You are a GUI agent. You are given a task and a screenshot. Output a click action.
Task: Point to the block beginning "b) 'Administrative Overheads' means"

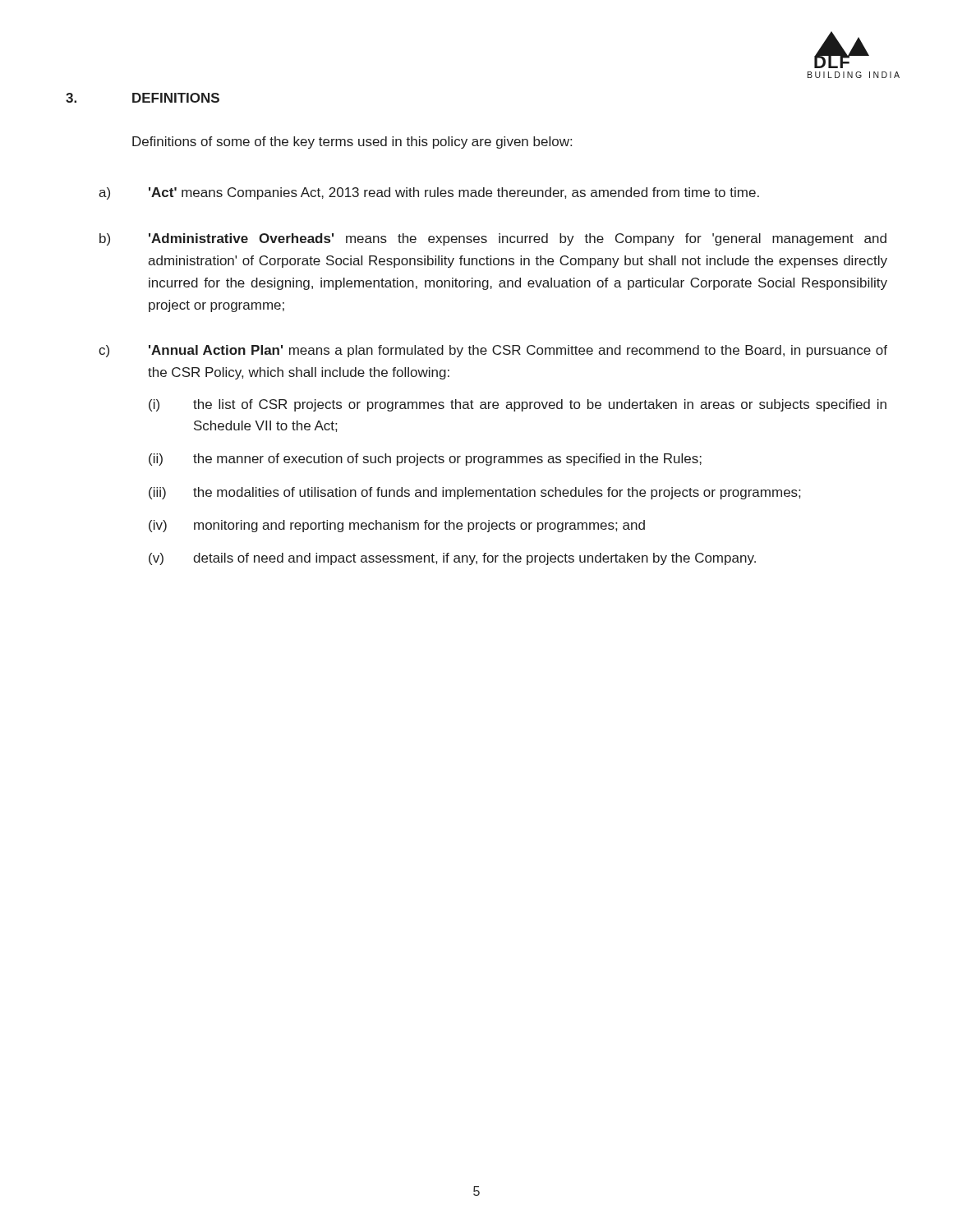(493, 272)
